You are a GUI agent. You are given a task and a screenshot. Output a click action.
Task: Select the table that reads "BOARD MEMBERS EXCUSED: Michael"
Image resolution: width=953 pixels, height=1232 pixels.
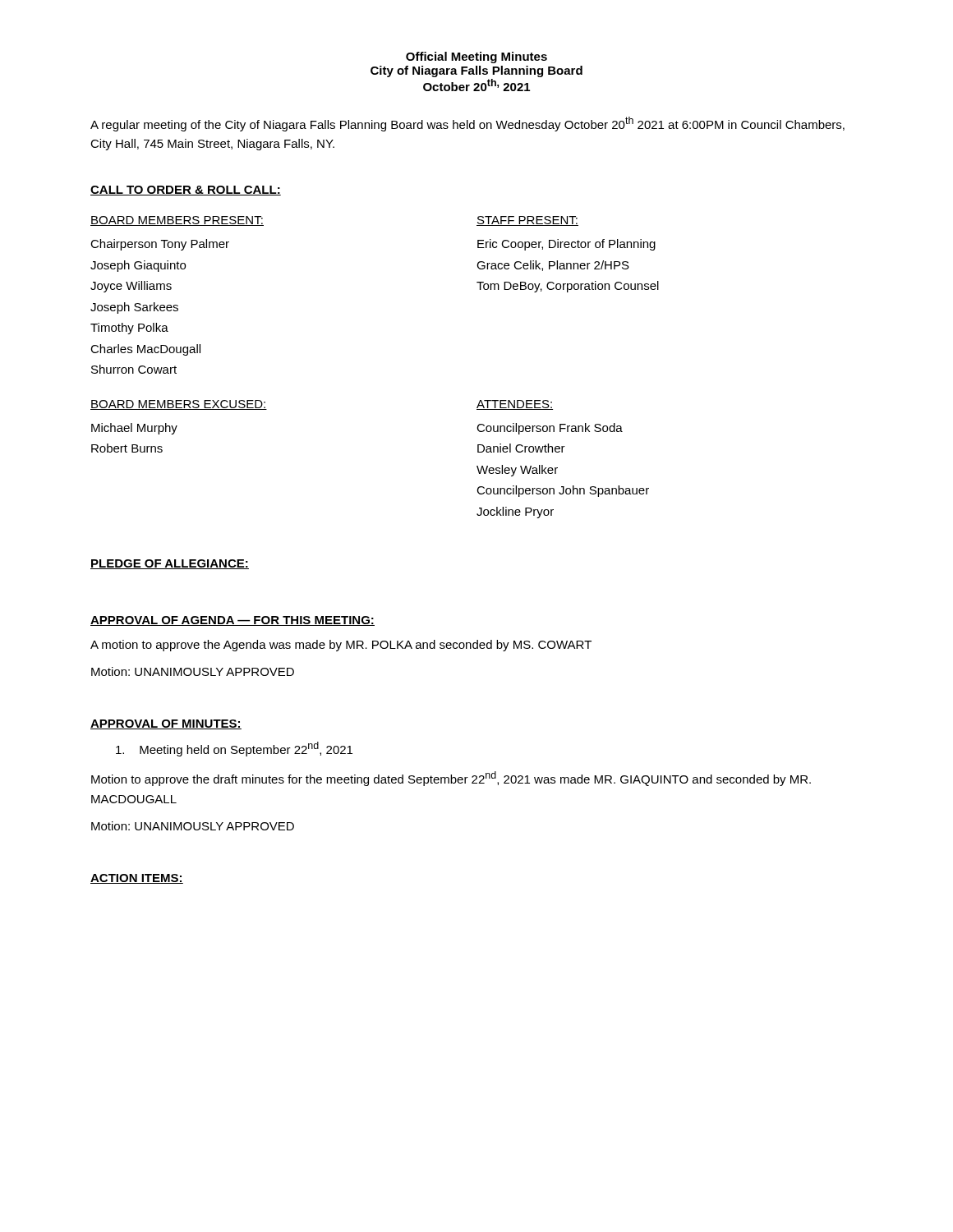pyautogui.click(x=476, y=459)
